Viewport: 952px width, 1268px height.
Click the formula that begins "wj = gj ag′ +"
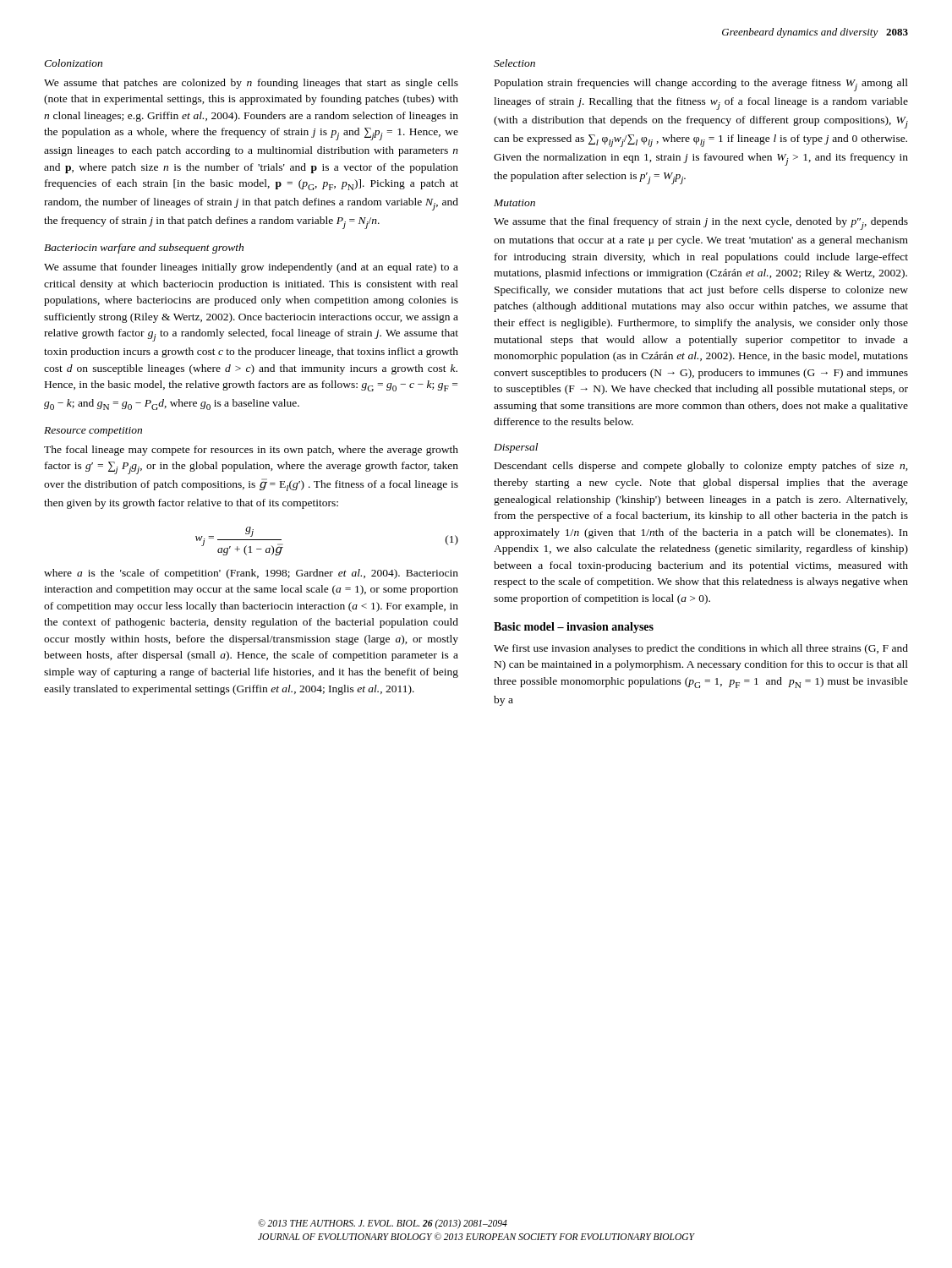pyautogui.click(x=251, y=539)
